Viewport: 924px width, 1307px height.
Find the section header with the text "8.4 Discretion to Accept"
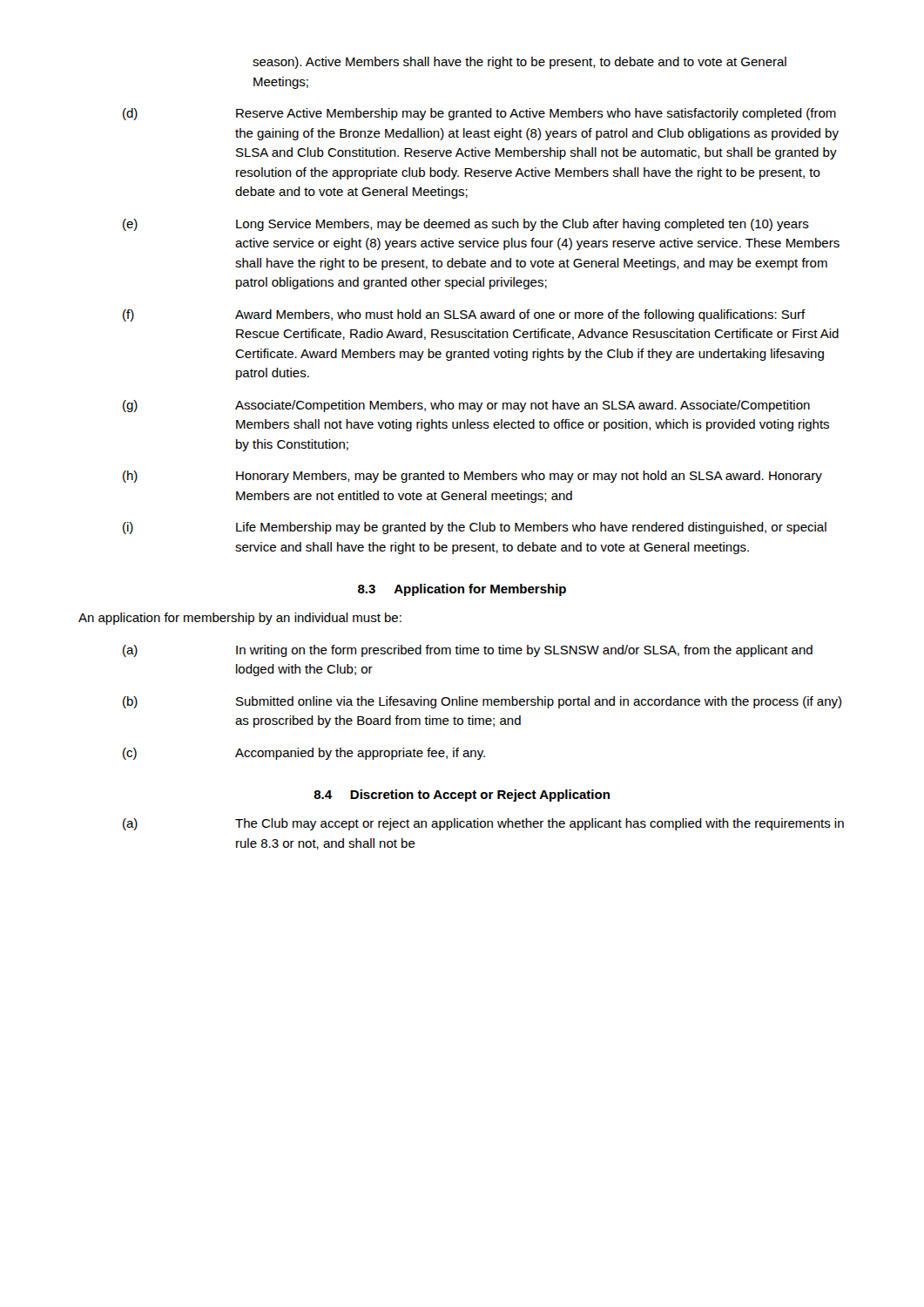click(x=462, y=794)
